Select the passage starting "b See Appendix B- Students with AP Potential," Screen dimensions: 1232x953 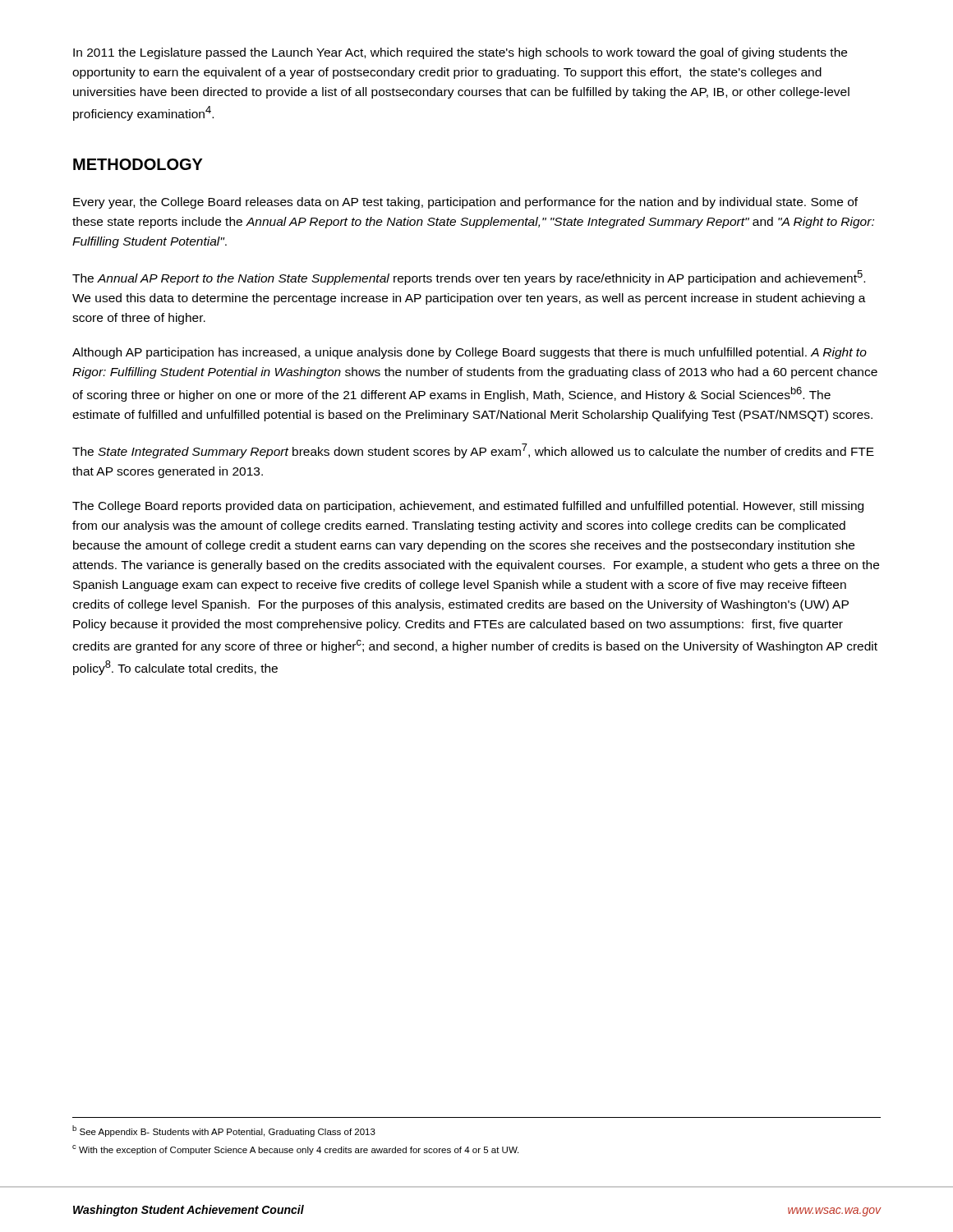pos(224,1130)
